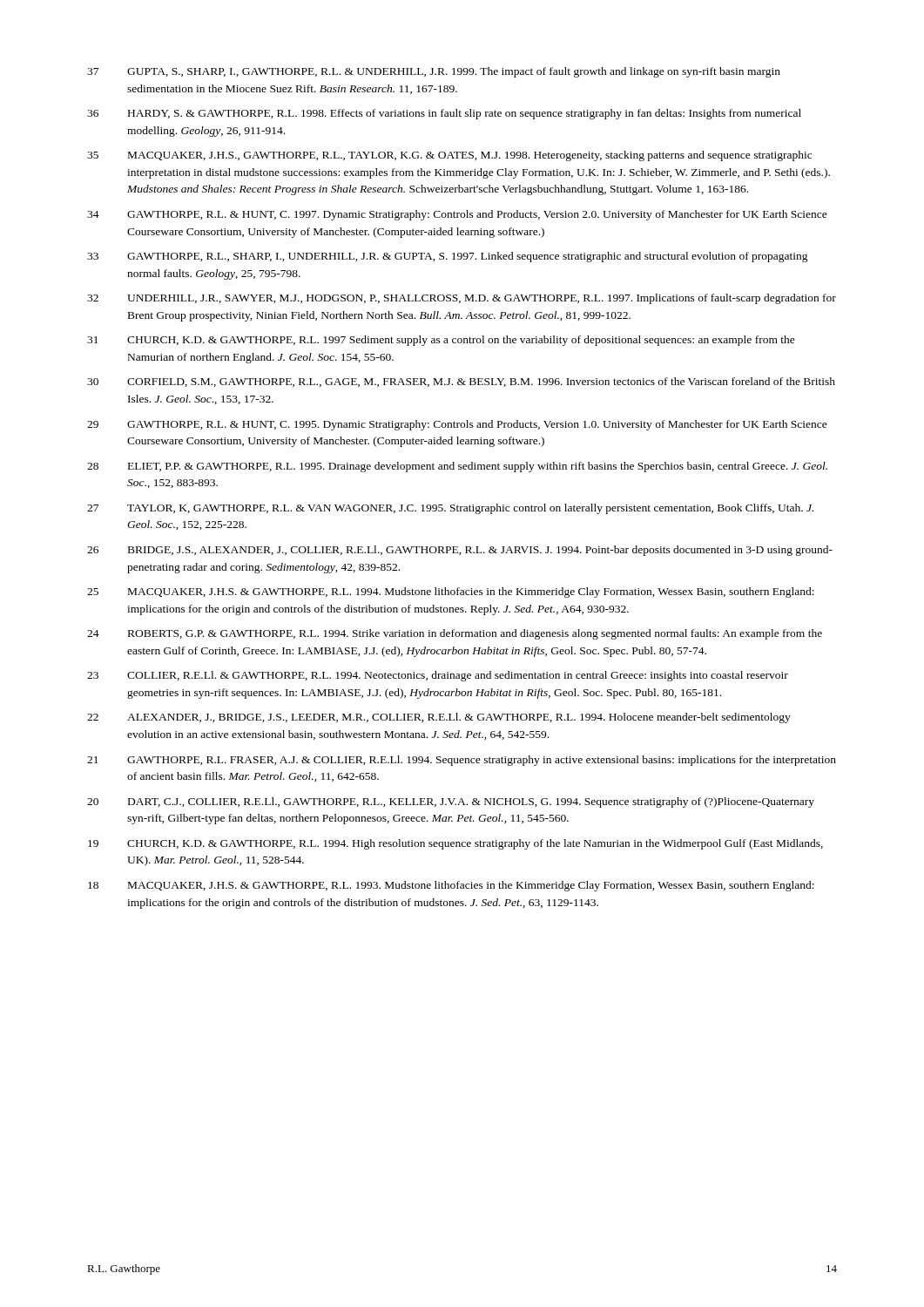Click on the list item that reads "29 GAWTHORPE, R.L."
Screen dimensions: 1307x924
click(x=462, y=432)
